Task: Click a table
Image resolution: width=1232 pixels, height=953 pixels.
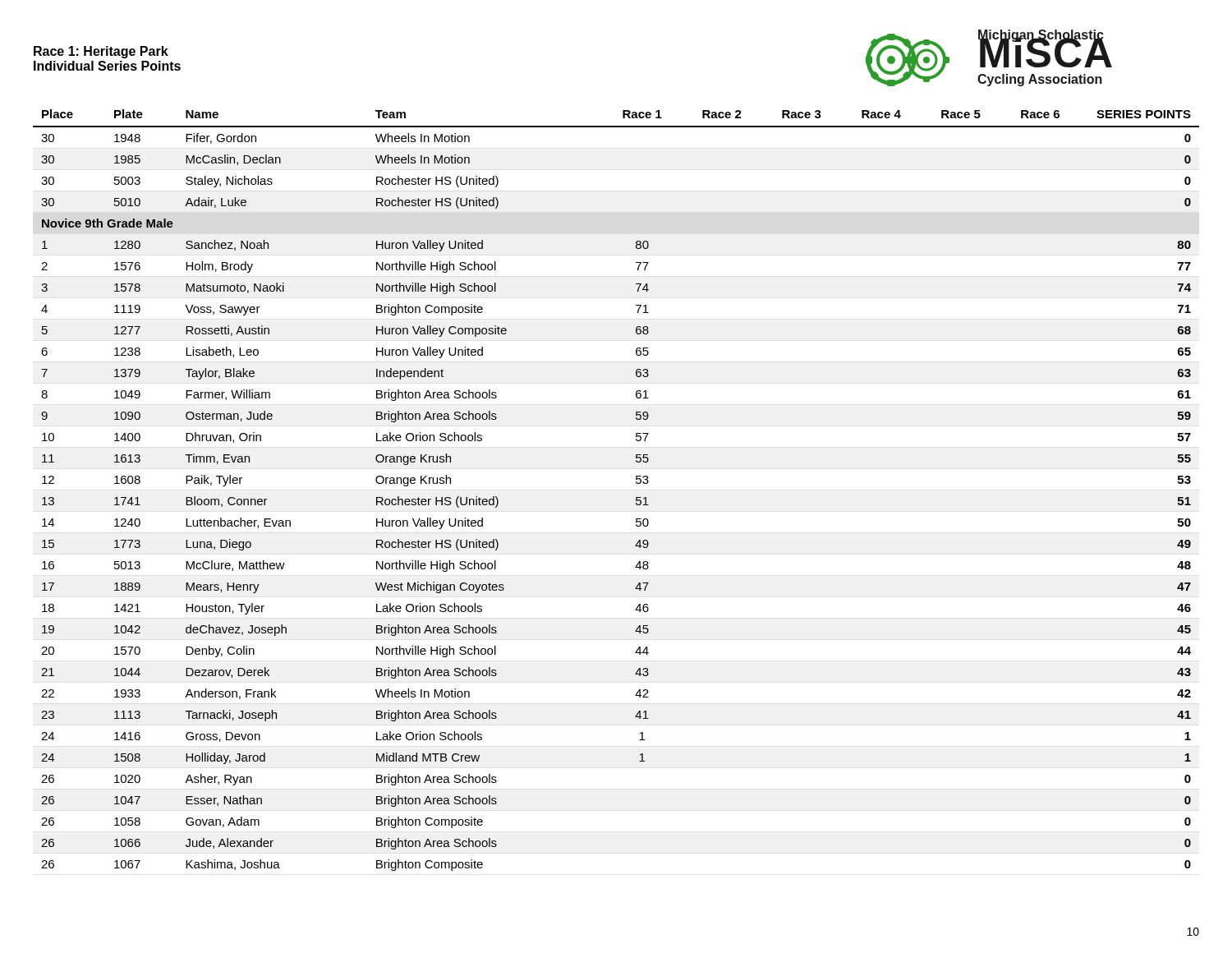Action: pyautogui.click(x=616, y=488)
